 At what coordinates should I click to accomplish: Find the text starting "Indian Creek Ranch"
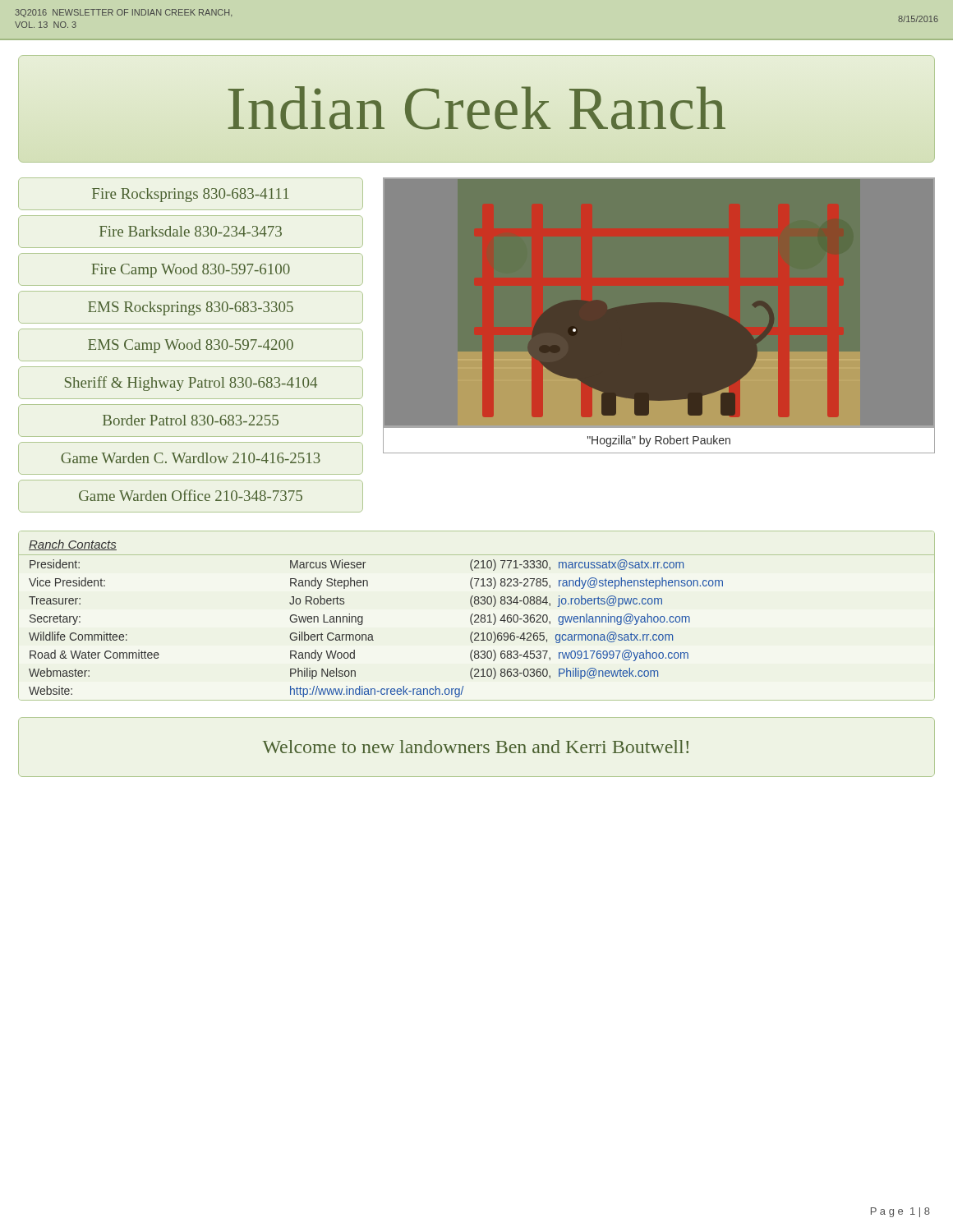(476, 109)
